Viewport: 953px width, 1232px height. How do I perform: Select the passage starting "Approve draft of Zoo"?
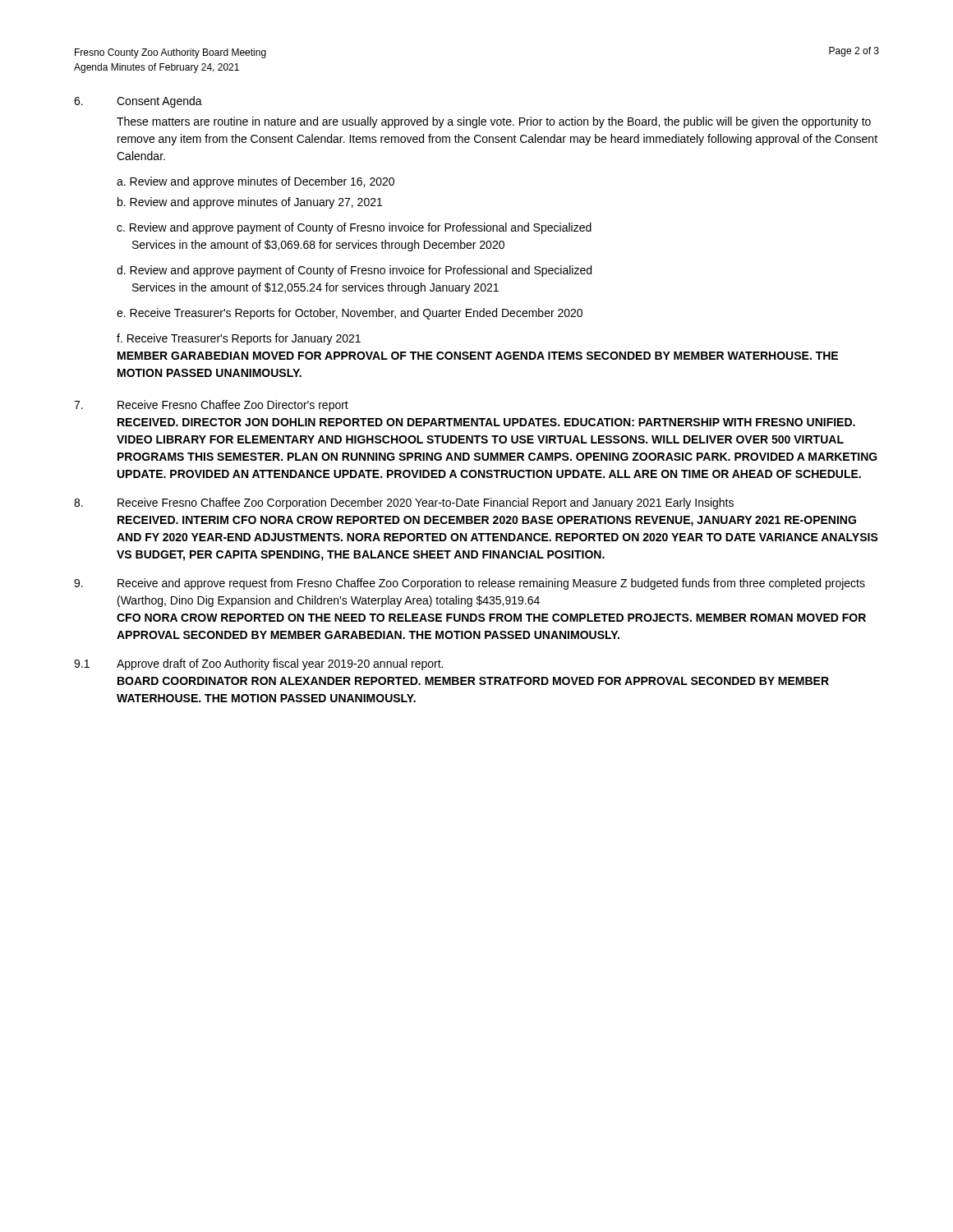pos(473,681)
